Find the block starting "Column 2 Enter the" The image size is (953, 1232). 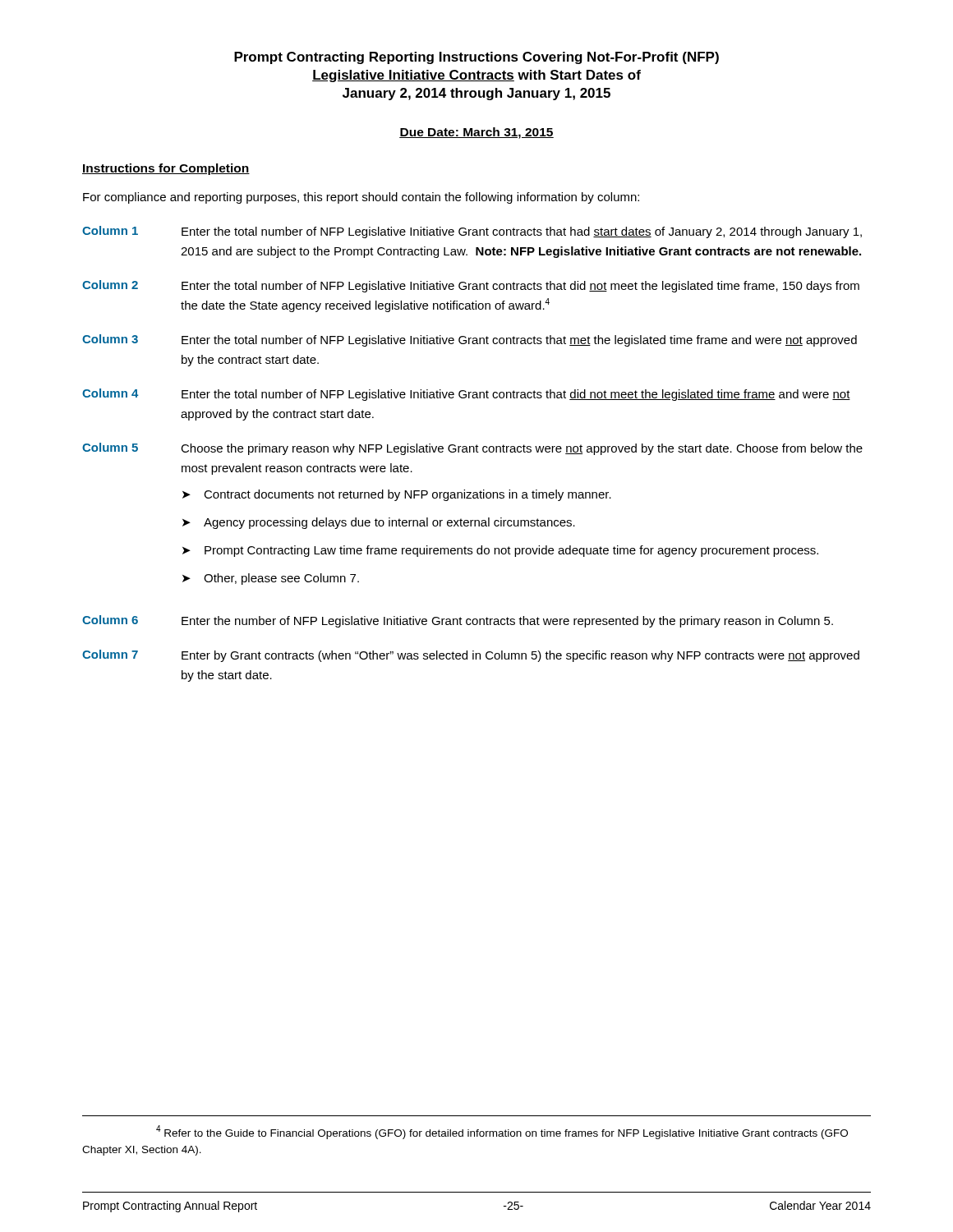tap(476, 296)
